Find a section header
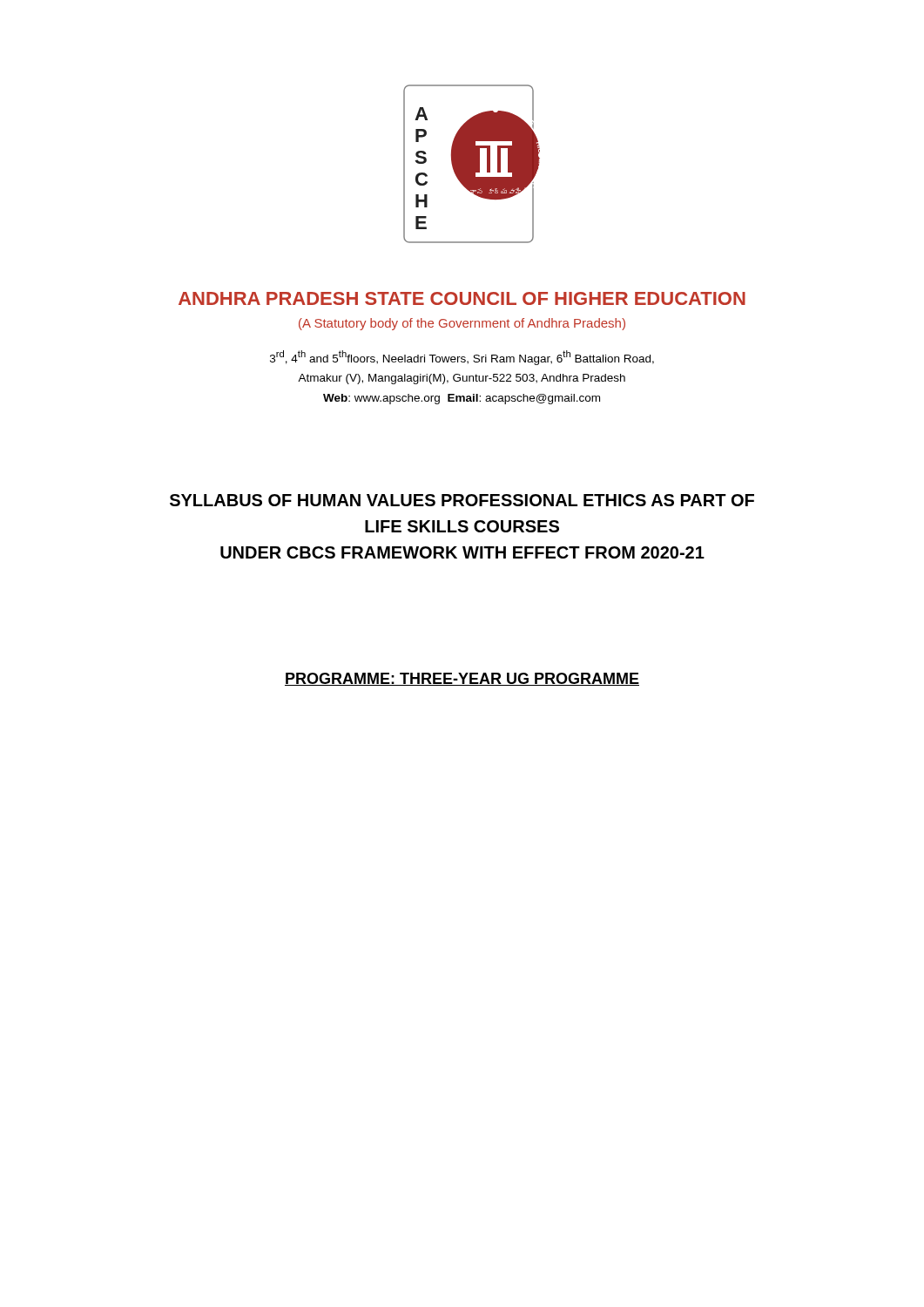This screenshot has height=1307, width=924. pyautogui.click(x=462, y=679)
